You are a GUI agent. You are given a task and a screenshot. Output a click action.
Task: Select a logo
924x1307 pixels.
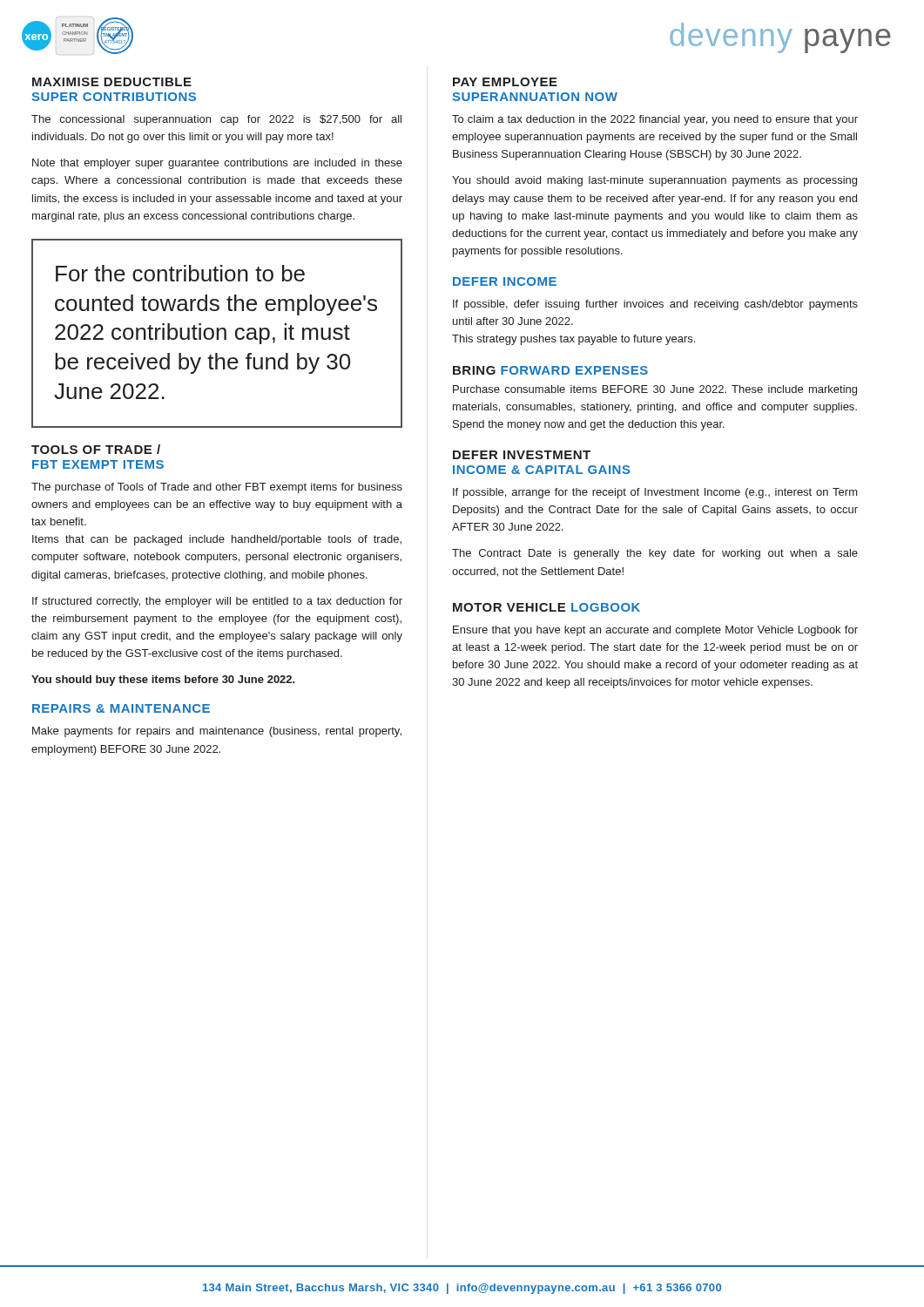(x=82, y=36)
